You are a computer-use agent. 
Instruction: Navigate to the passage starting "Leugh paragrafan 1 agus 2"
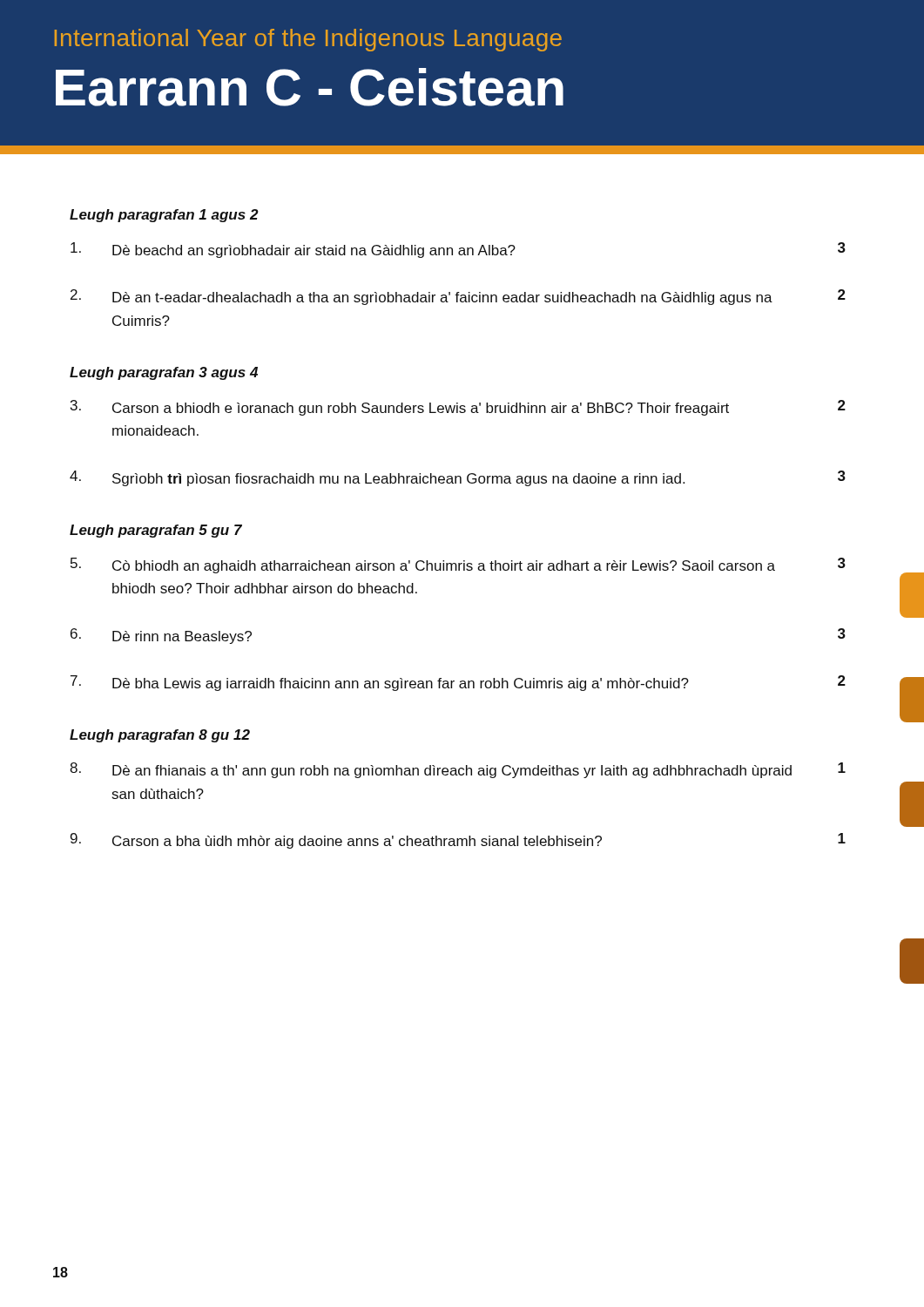pyautogui.click(x=164, y=215)
